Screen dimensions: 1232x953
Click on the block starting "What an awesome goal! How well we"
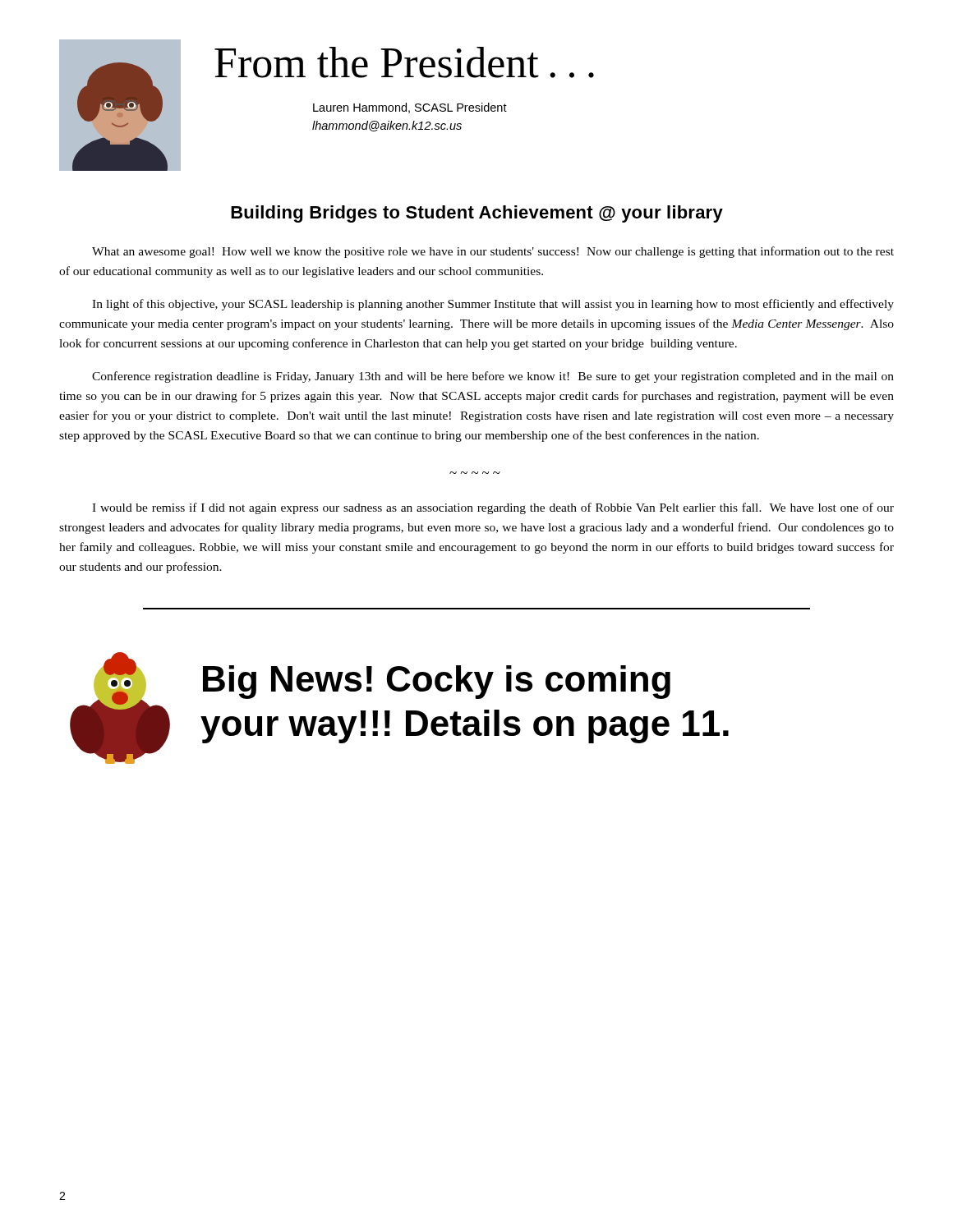(476, 261)
